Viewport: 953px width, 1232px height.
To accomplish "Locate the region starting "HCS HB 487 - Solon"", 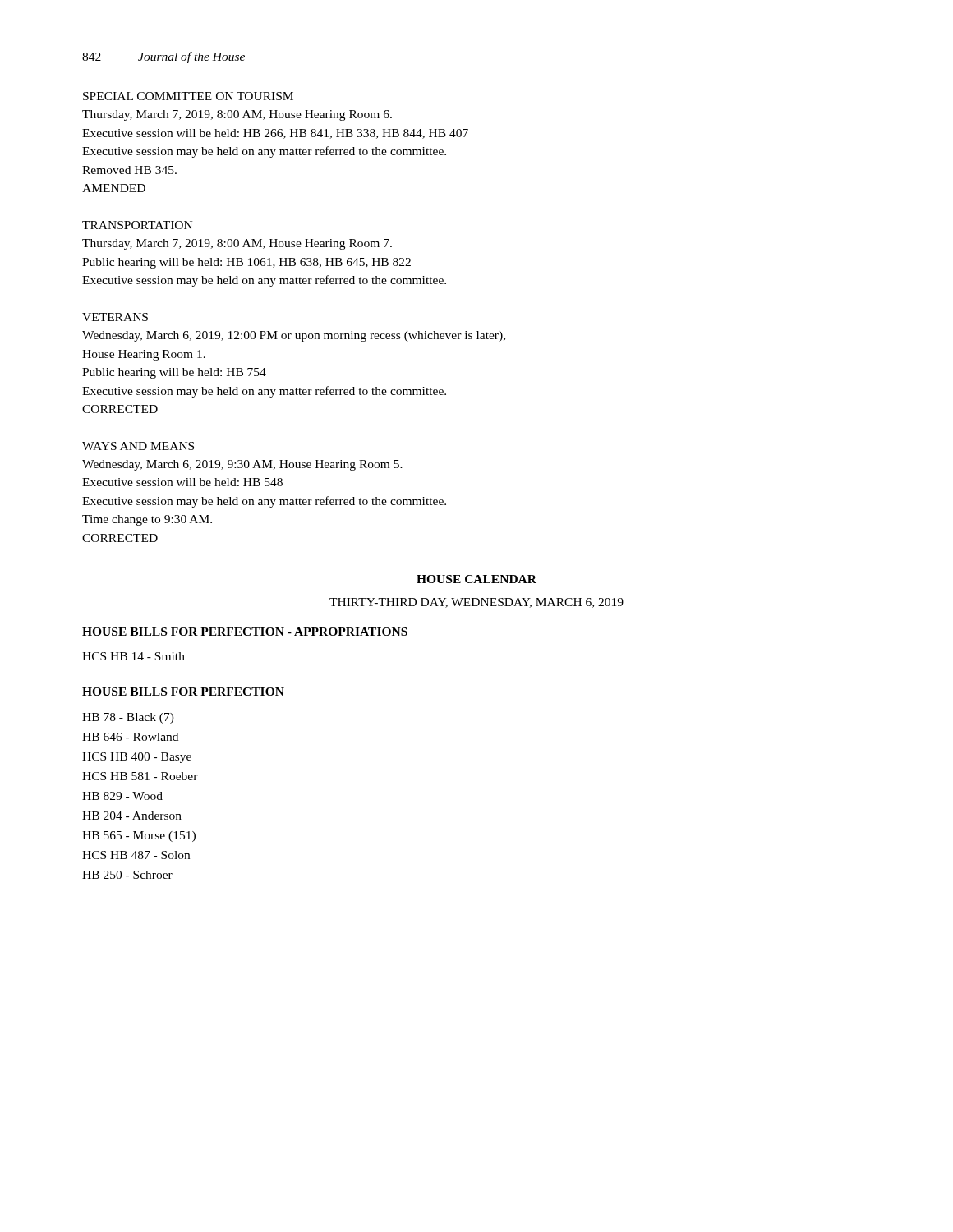I will [136, 855].
